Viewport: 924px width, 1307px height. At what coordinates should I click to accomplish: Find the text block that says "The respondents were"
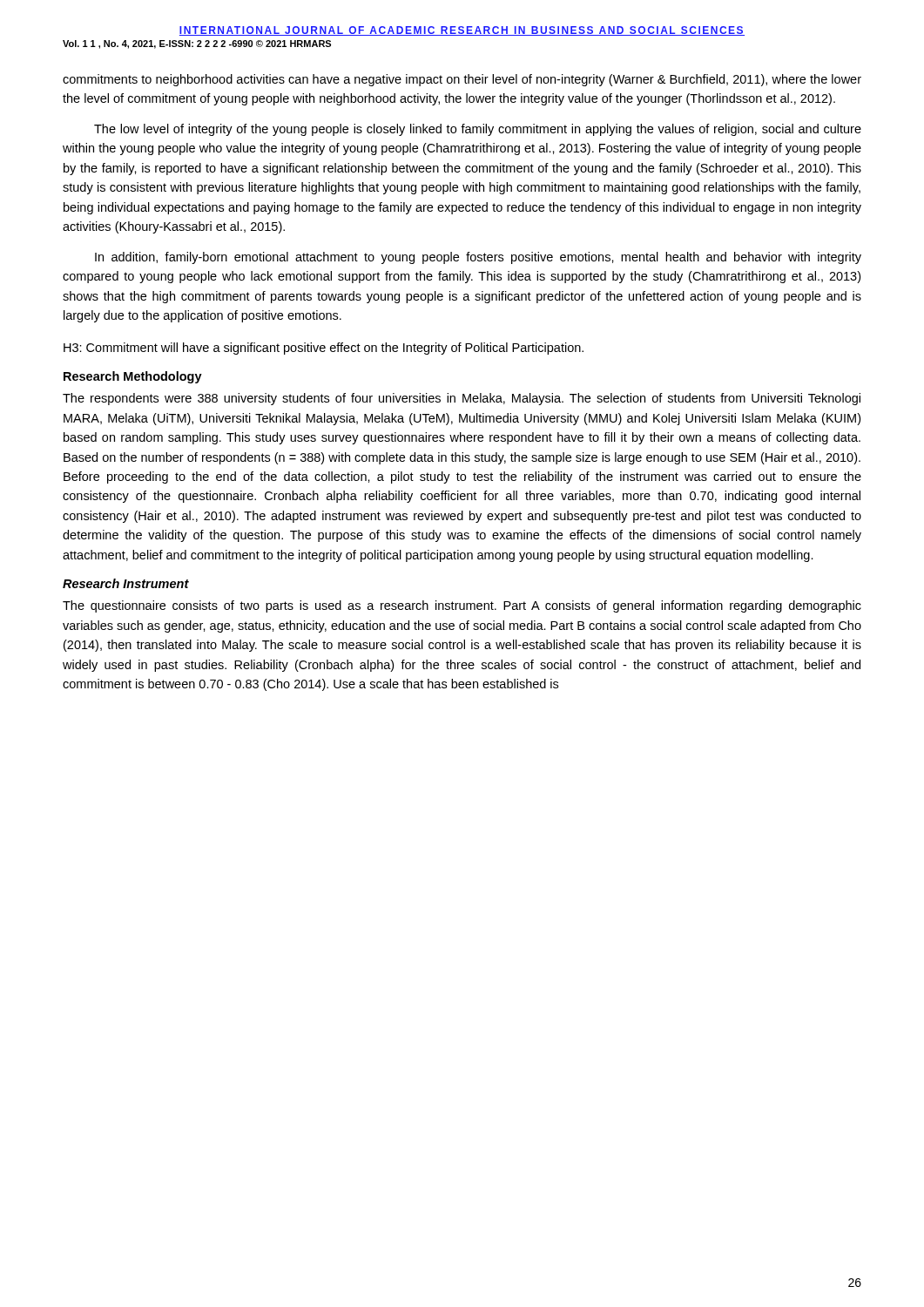click(x=462, y=477)
